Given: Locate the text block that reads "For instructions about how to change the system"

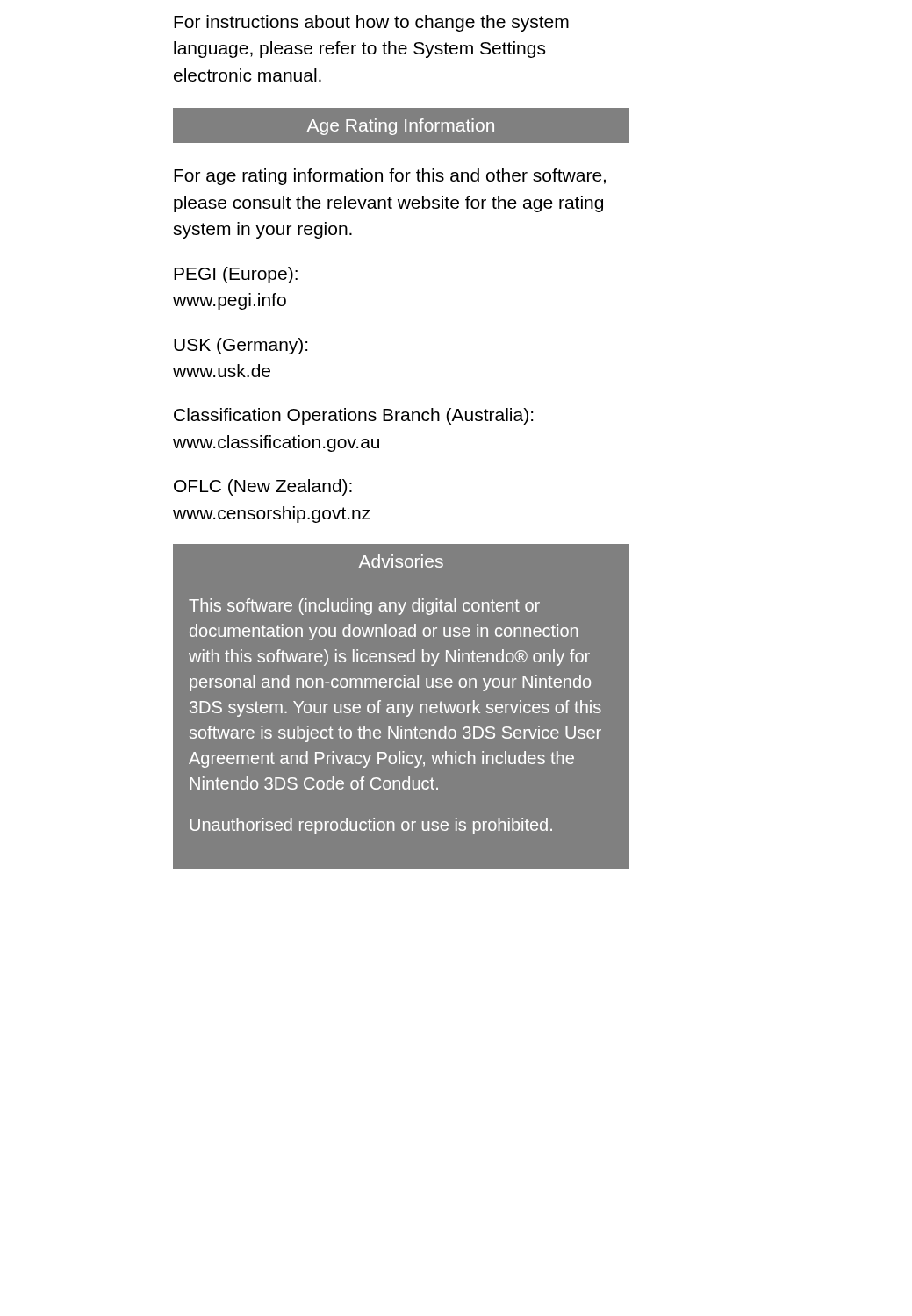Looking at the screenshot, I should (371, 48).
